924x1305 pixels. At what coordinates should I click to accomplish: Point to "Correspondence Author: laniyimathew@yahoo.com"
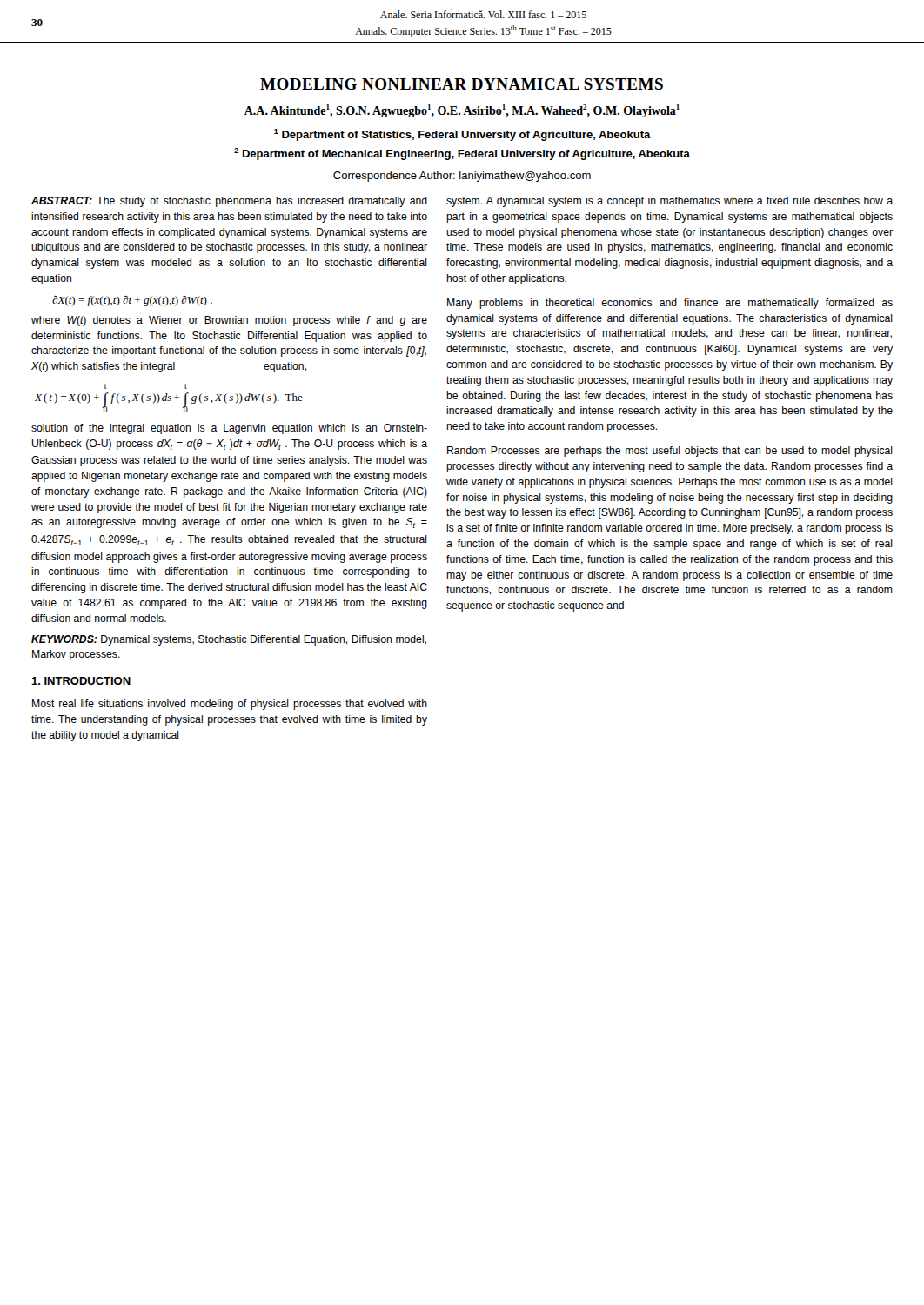coord(462,175)
